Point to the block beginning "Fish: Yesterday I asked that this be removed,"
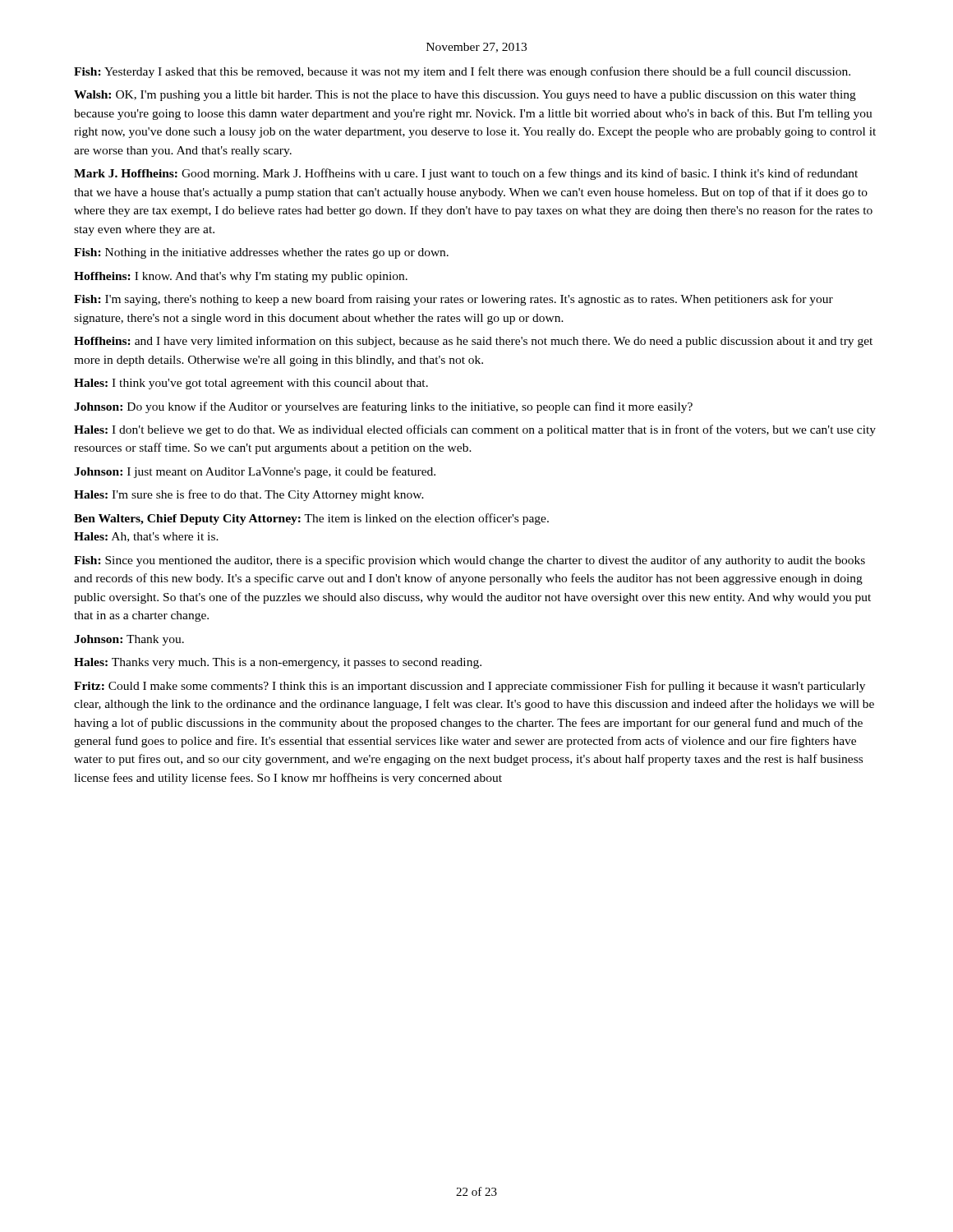The image size is (953, 1232). (463, 71)
